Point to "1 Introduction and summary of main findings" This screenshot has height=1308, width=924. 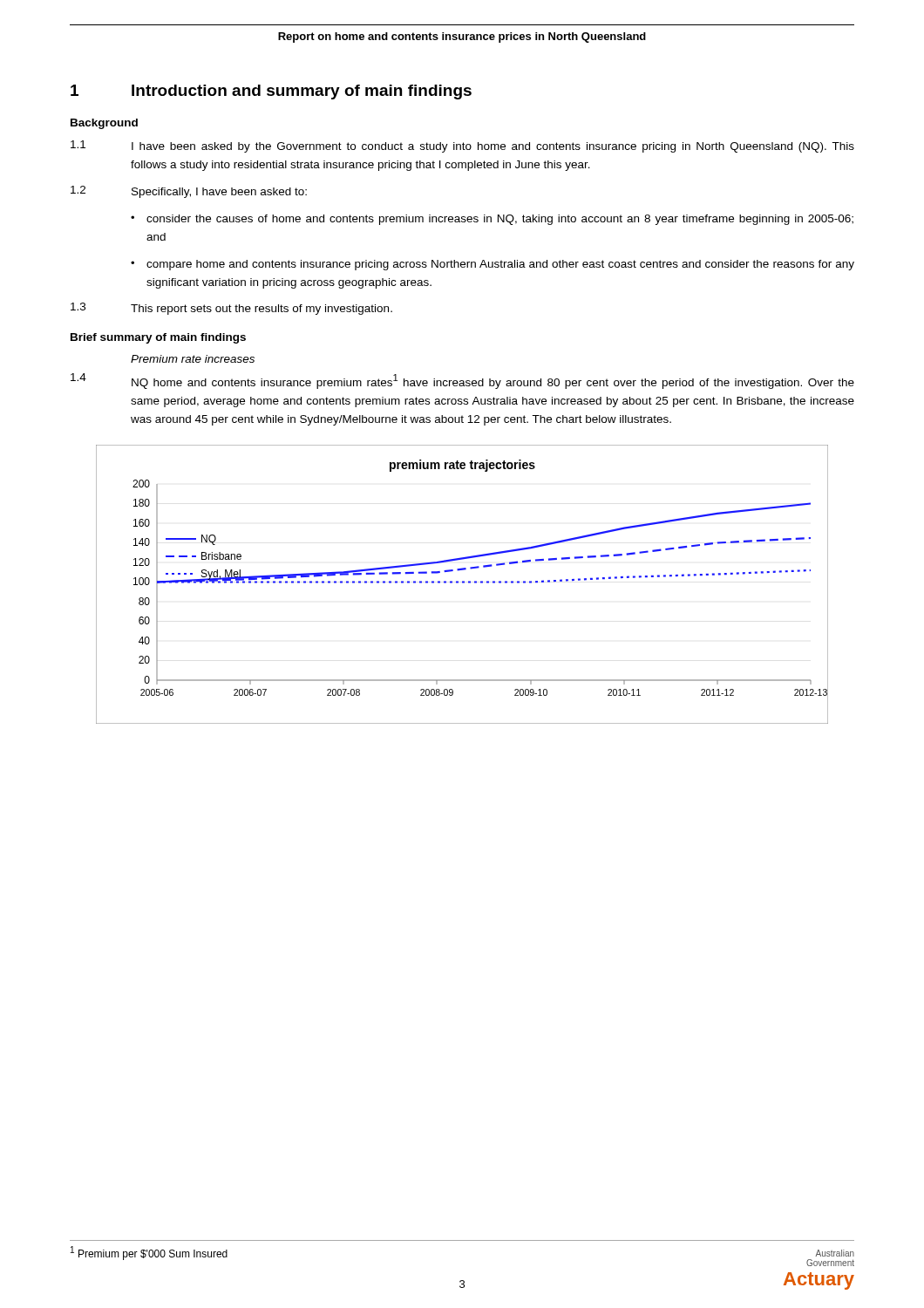(271, 91)
